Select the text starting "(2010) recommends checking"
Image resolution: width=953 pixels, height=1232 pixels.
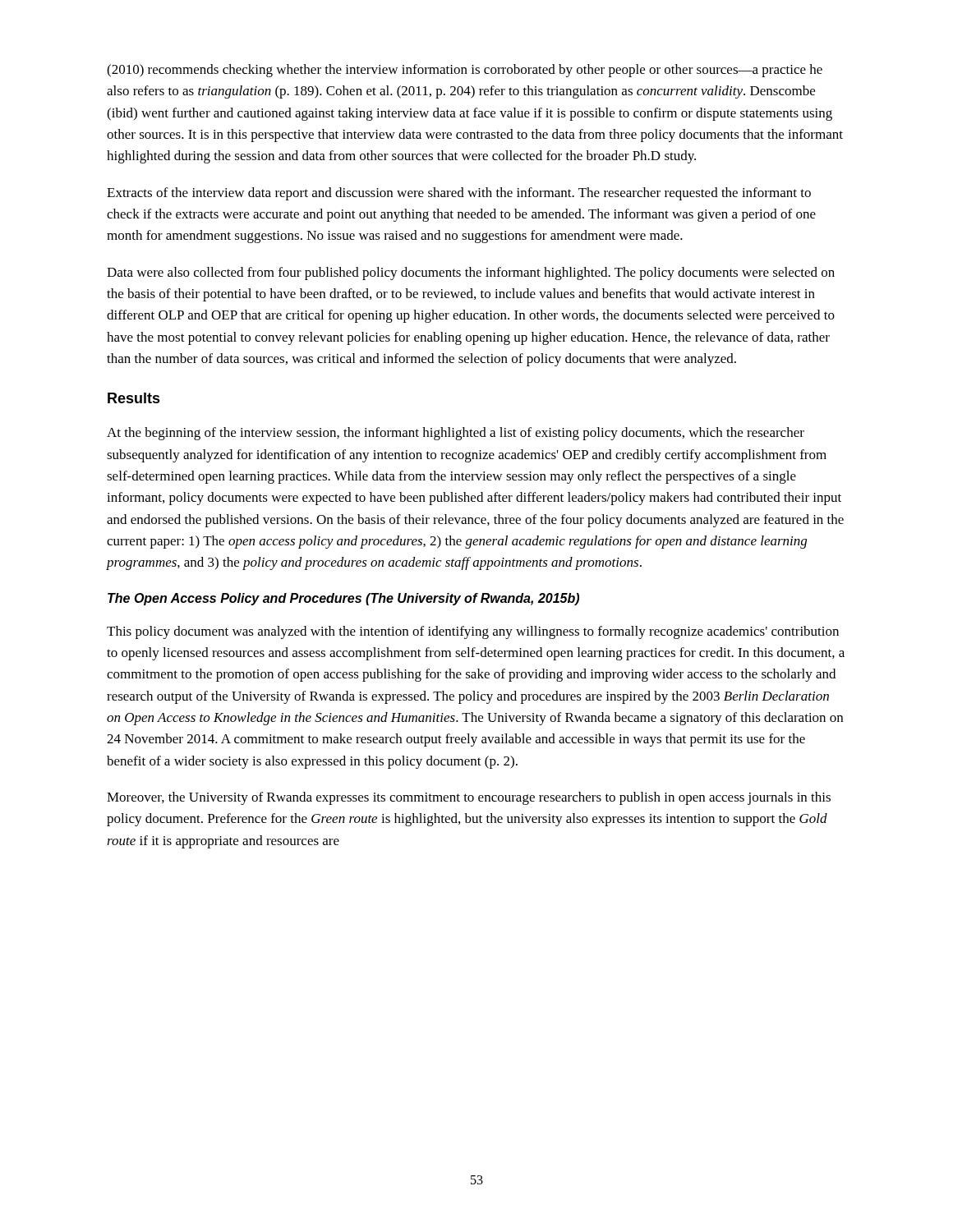pos(476,113)
